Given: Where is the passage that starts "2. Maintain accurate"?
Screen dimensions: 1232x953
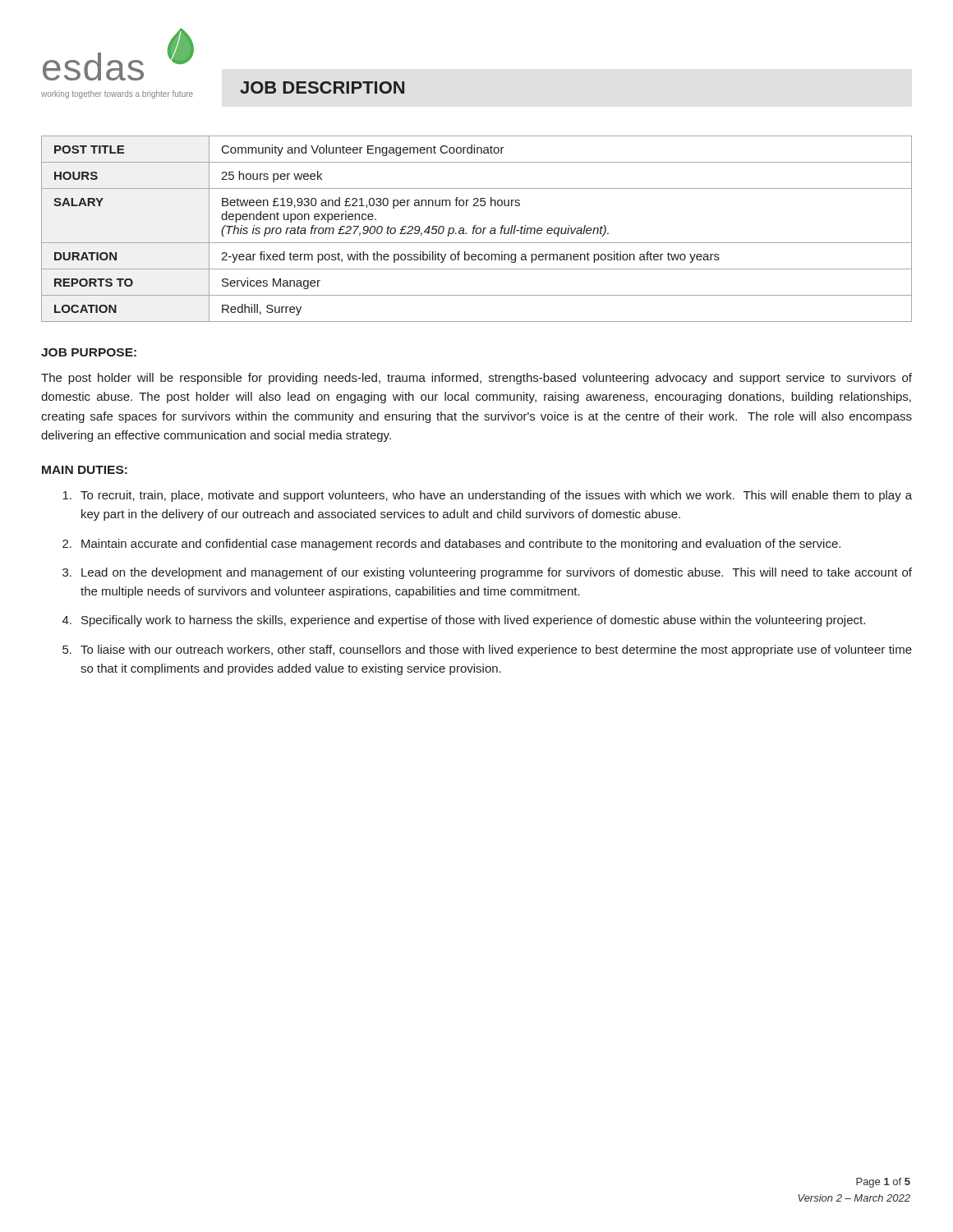Looking at the screenshot, I should click(x=476, y=543).
